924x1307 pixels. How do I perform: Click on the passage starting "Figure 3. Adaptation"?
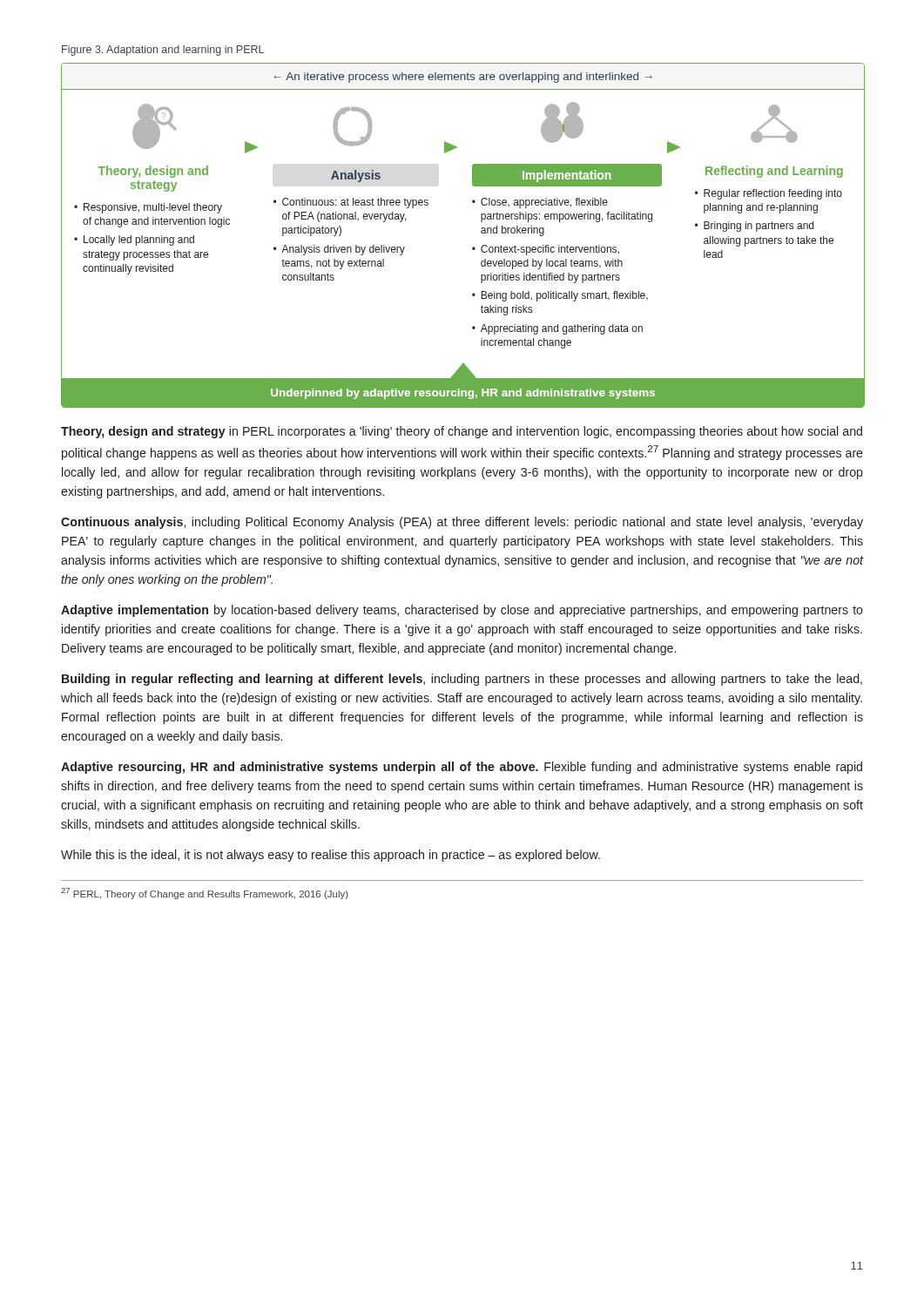163,50
